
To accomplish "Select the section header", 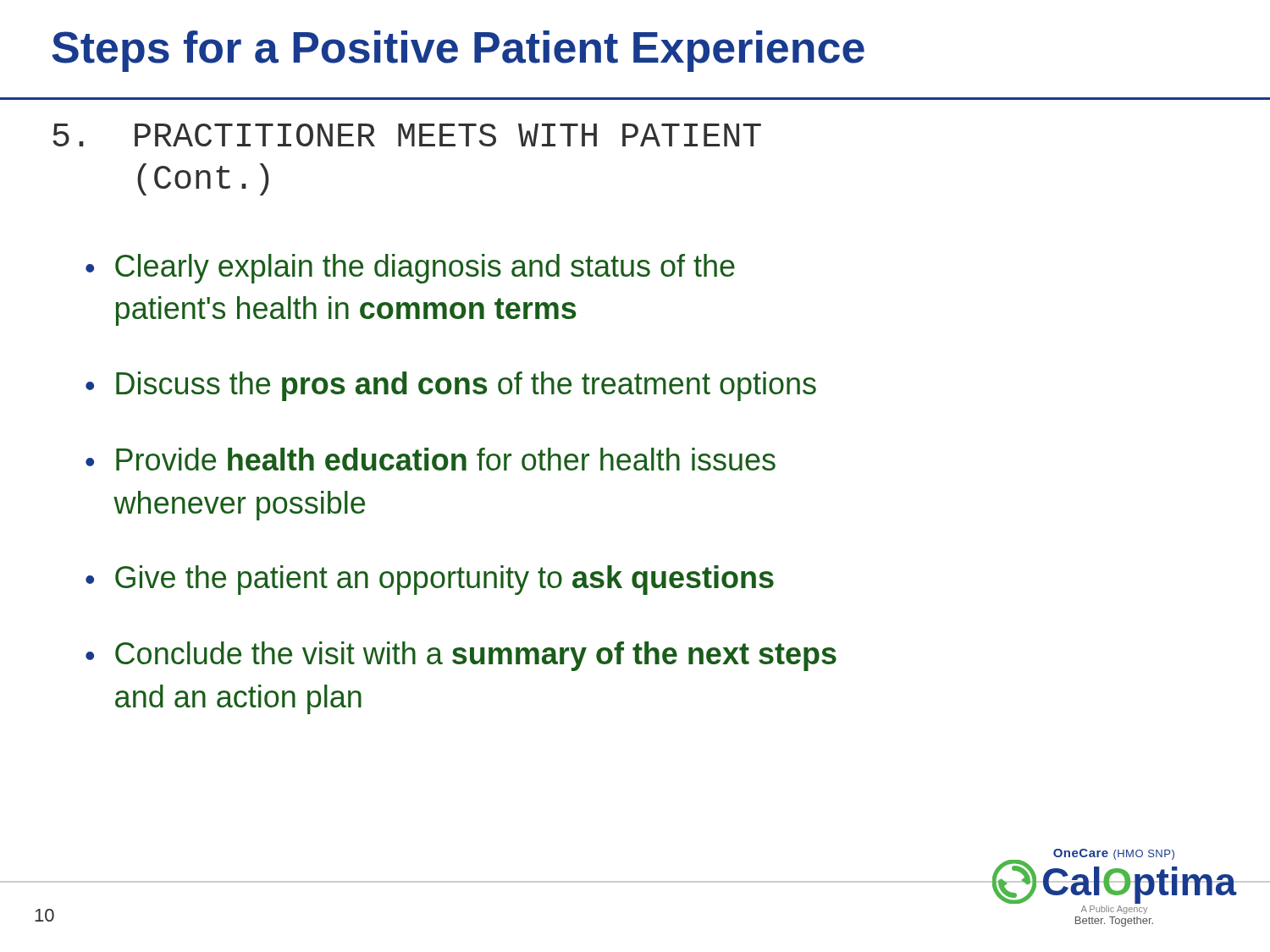I will (635, 159).
